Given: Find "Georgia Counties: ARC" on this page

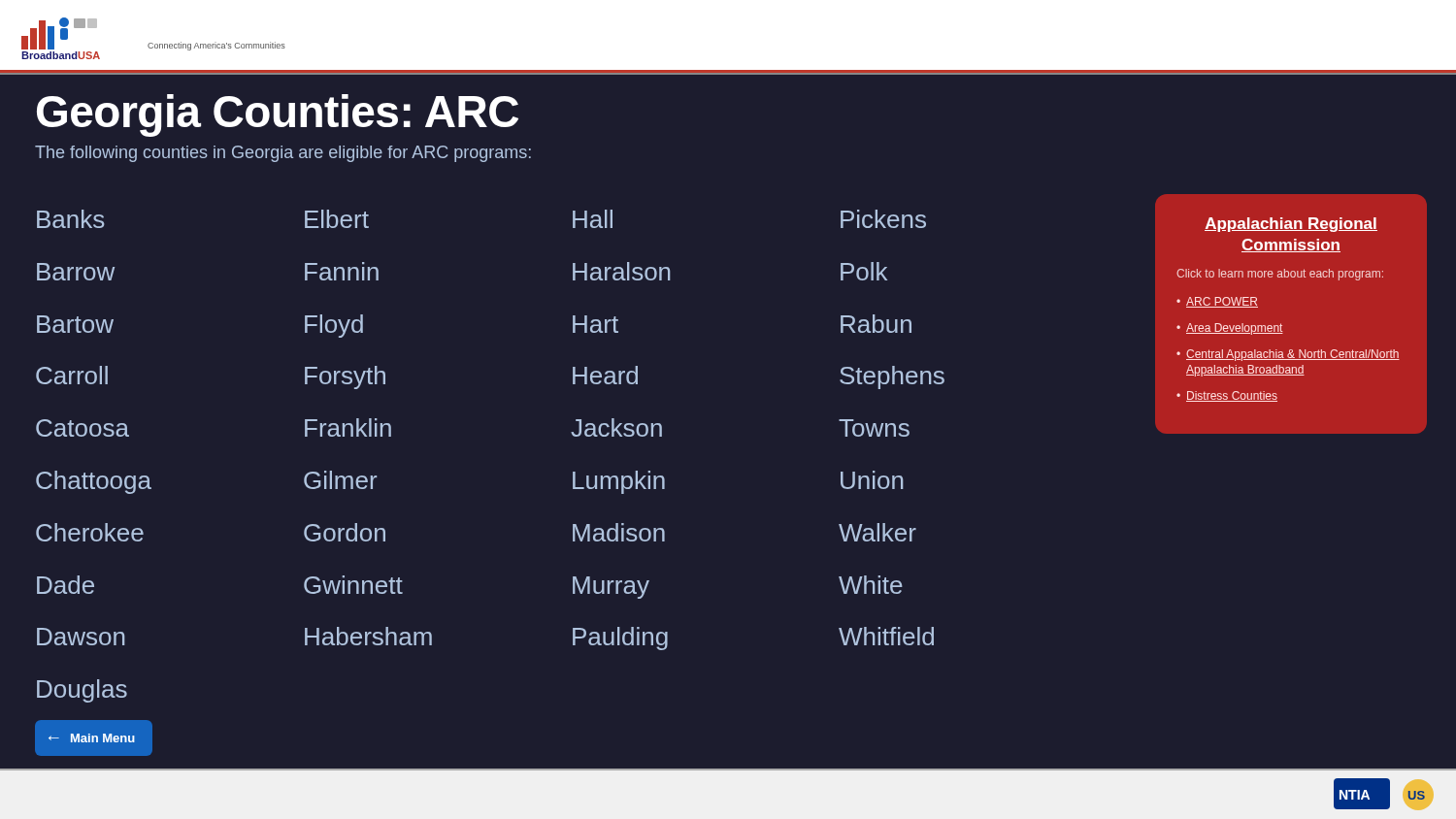Looking at the screenshot, I should (x=278, y=115).
